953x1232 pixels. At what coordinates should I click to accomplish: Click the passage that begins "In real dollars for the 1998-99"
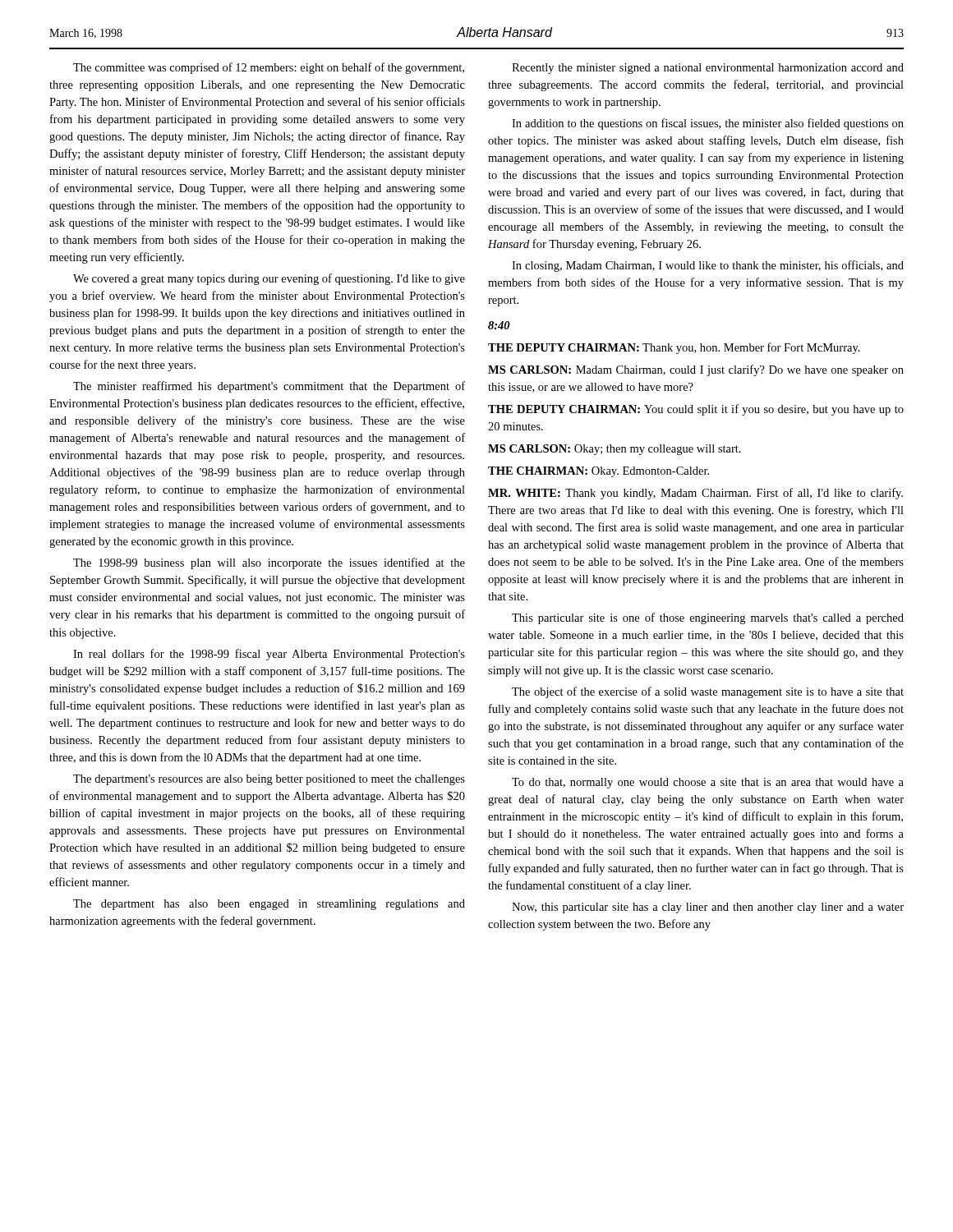point(257,706)
